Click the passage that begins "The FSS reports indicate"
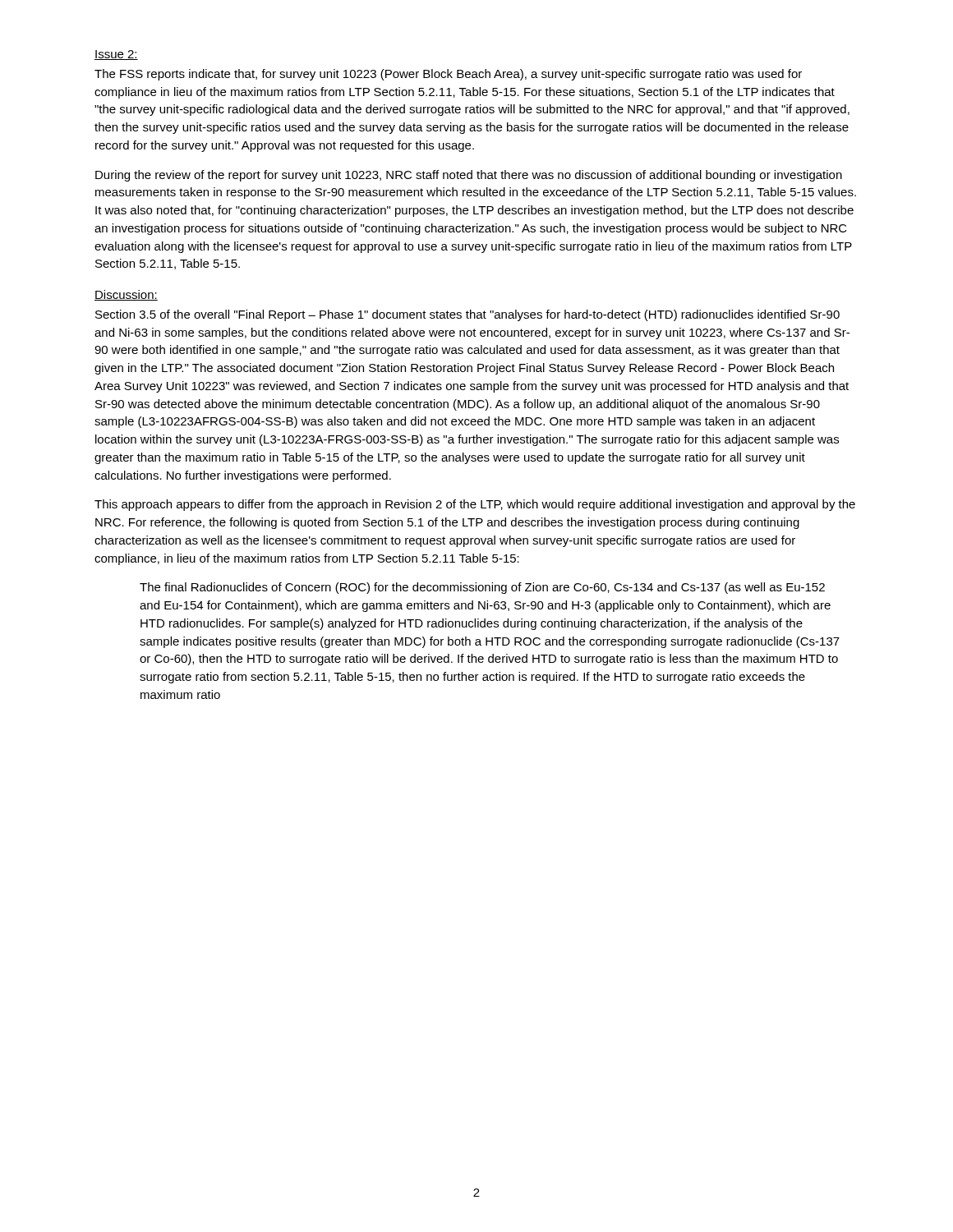The width and height of the screenshot is (953, 1232). point(472,109)
